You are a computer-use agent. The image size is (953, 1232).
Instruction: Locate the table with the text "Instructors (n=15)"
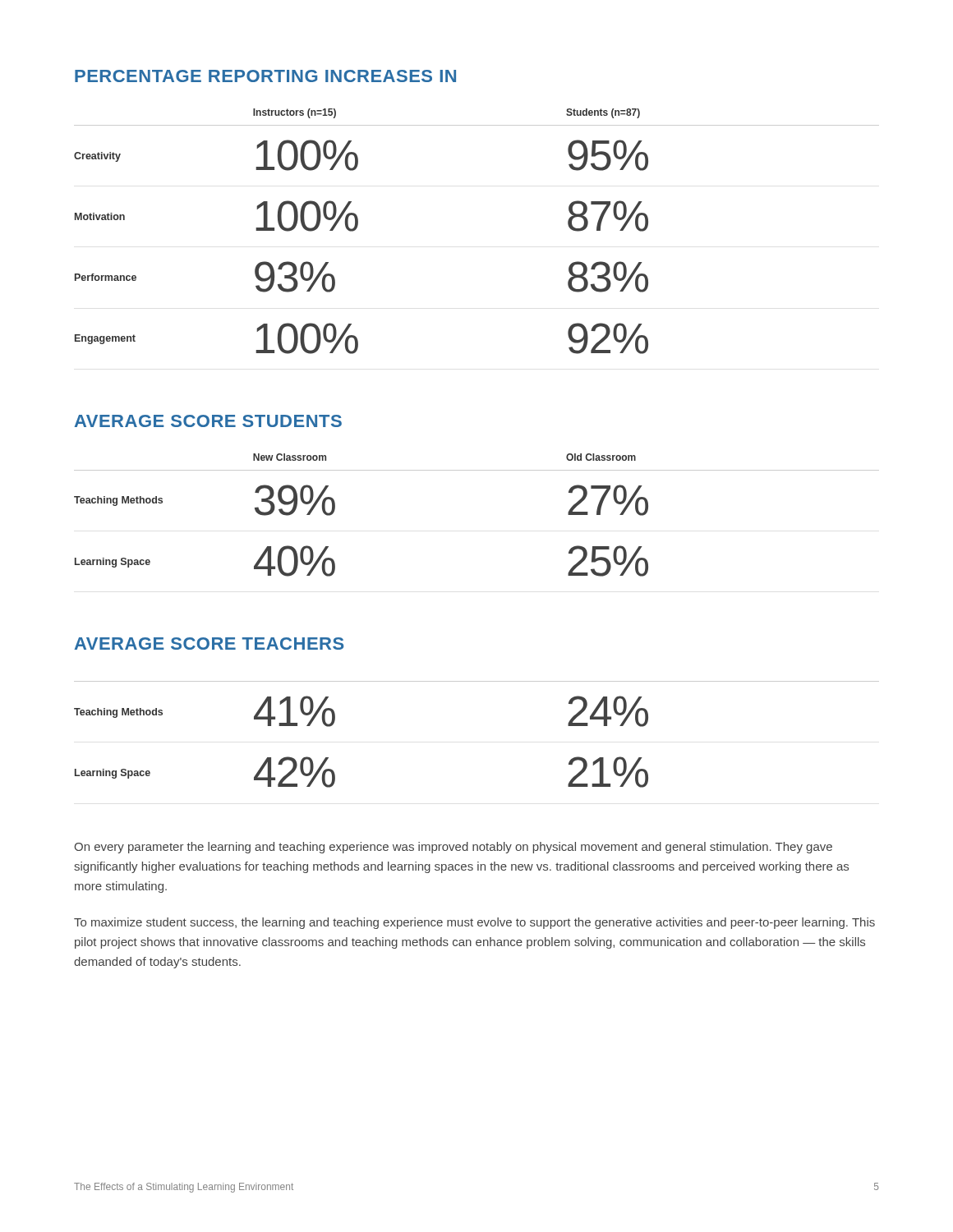[x=476, y=236]
